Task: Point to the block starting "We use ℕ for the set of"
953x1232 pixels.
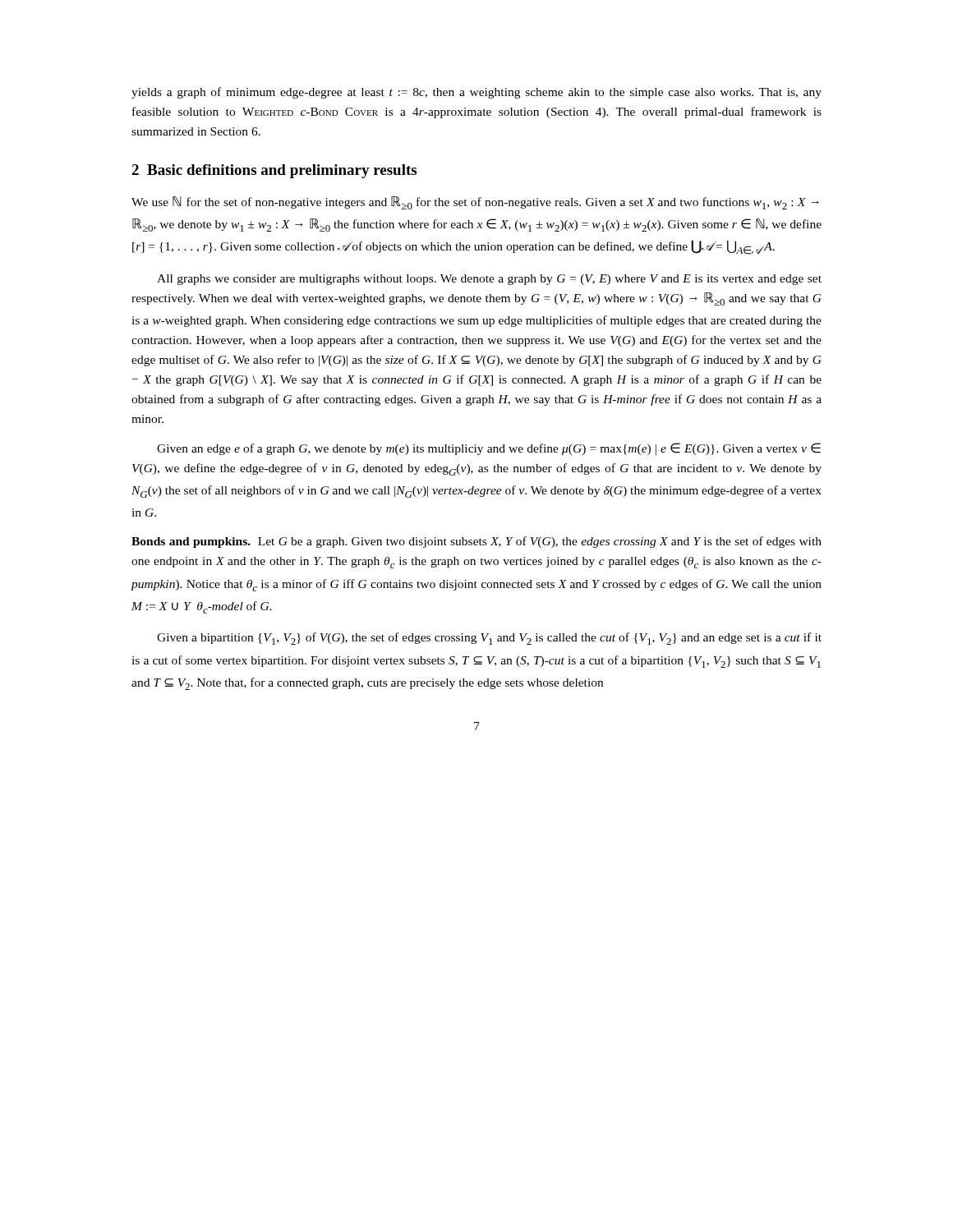Action: [476, 225]
